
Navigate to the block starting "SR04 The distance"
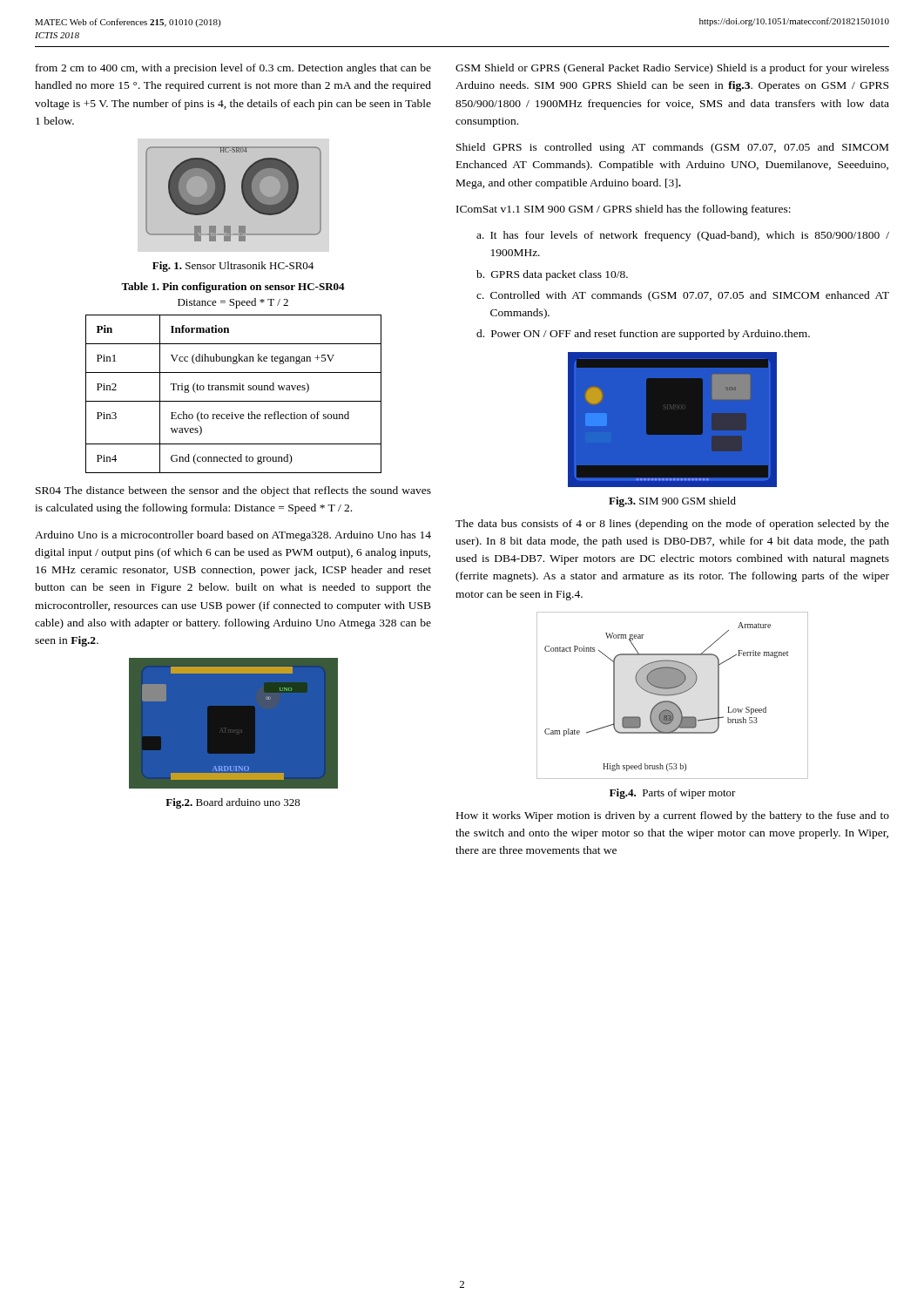(233, 499)
